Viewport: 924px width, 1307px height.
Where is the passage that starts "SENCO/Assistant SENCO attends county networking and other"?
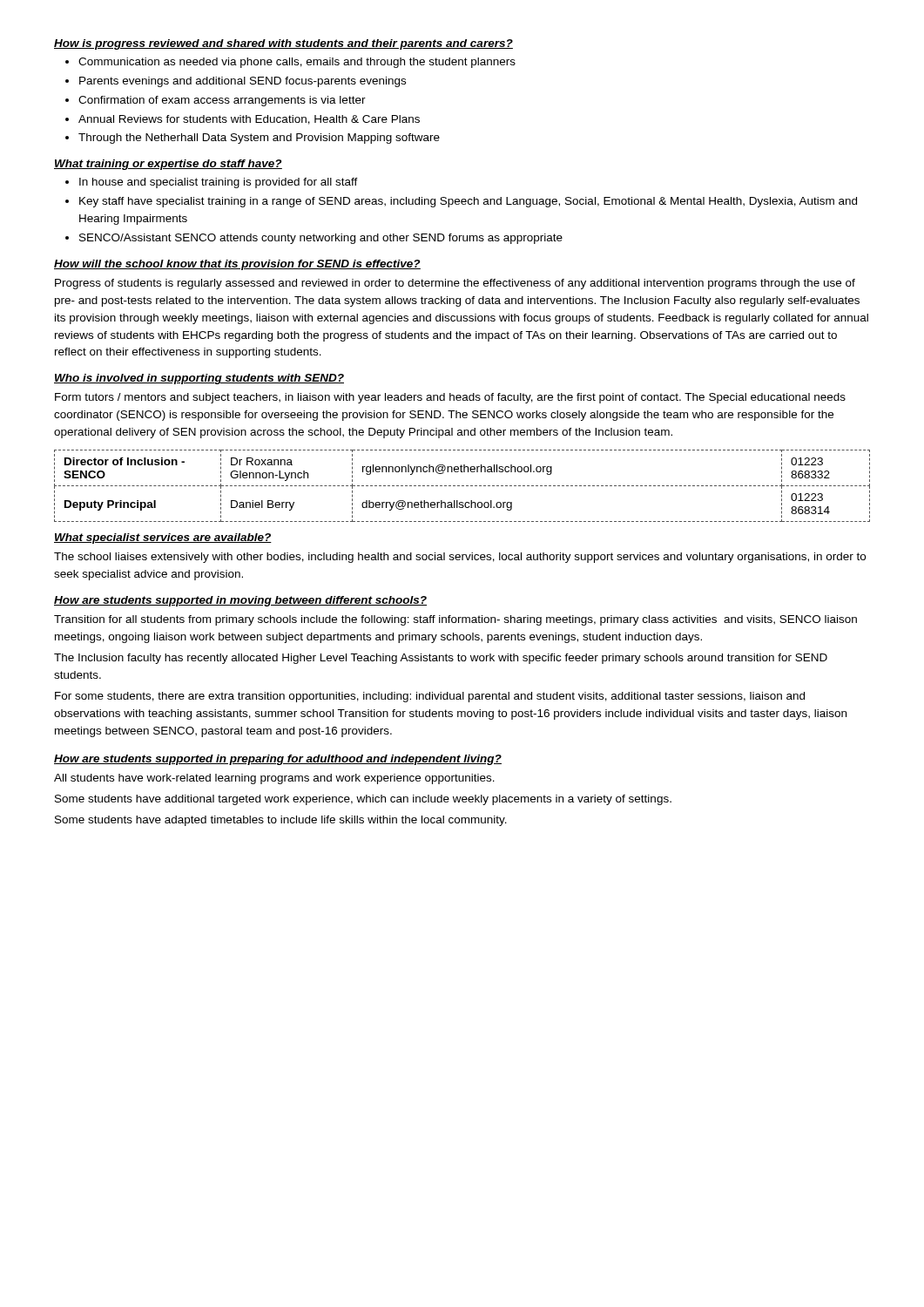click(x=320, y=237)
